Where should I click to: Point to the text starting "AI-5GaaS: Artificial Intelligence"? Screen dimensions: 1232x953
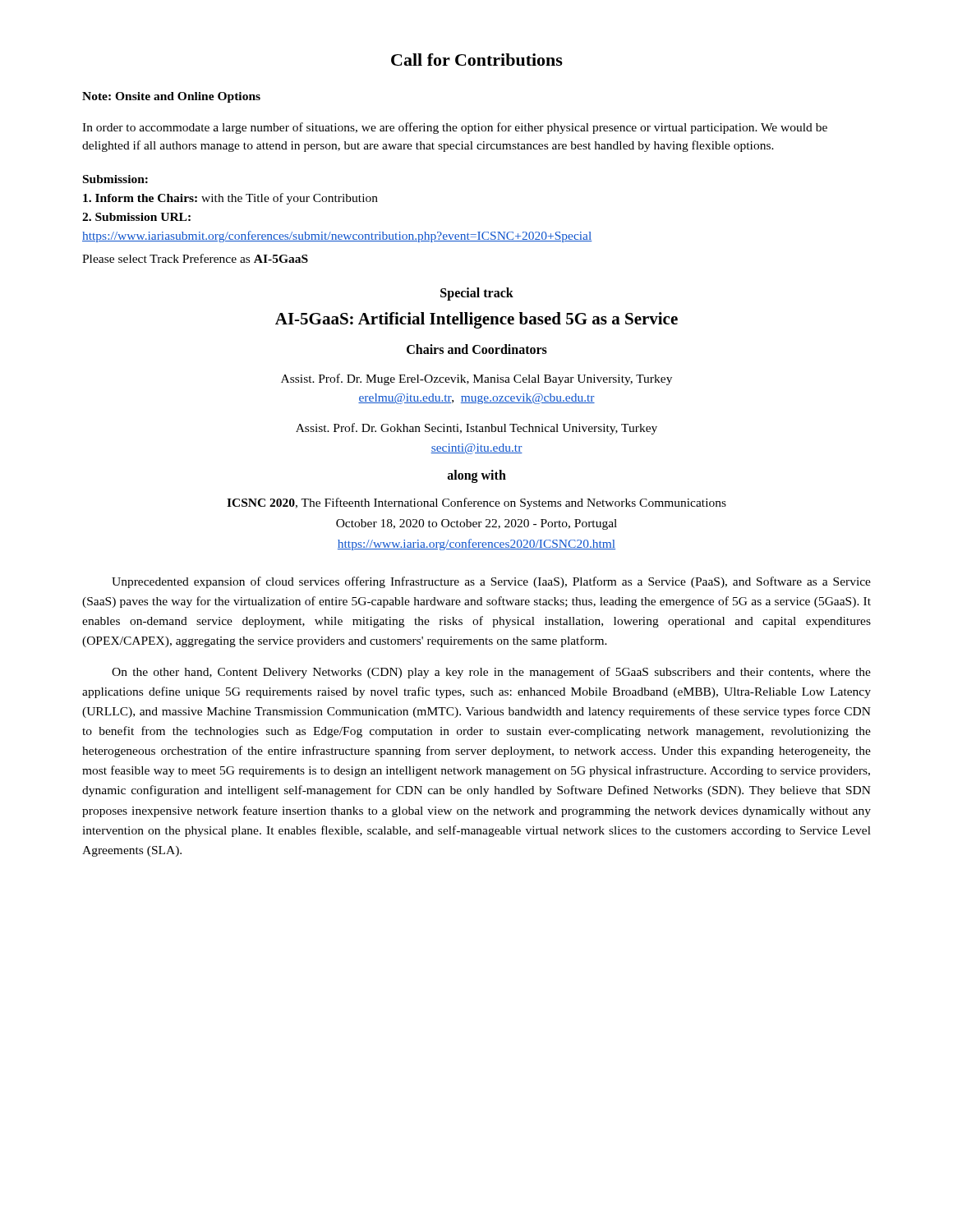click(476, 319)
